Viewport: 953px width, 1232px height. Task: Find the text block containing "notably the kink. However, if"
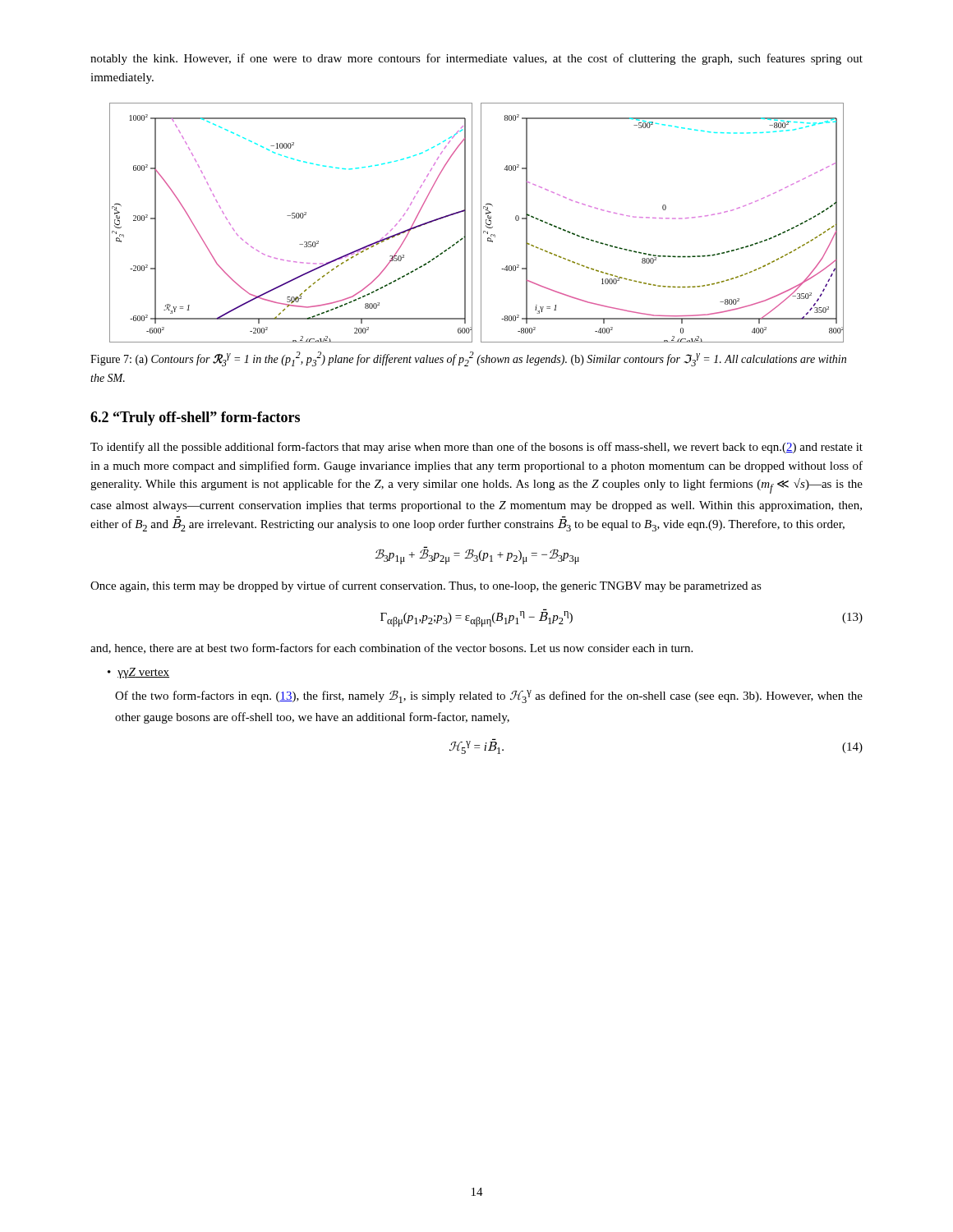point(476,68)
